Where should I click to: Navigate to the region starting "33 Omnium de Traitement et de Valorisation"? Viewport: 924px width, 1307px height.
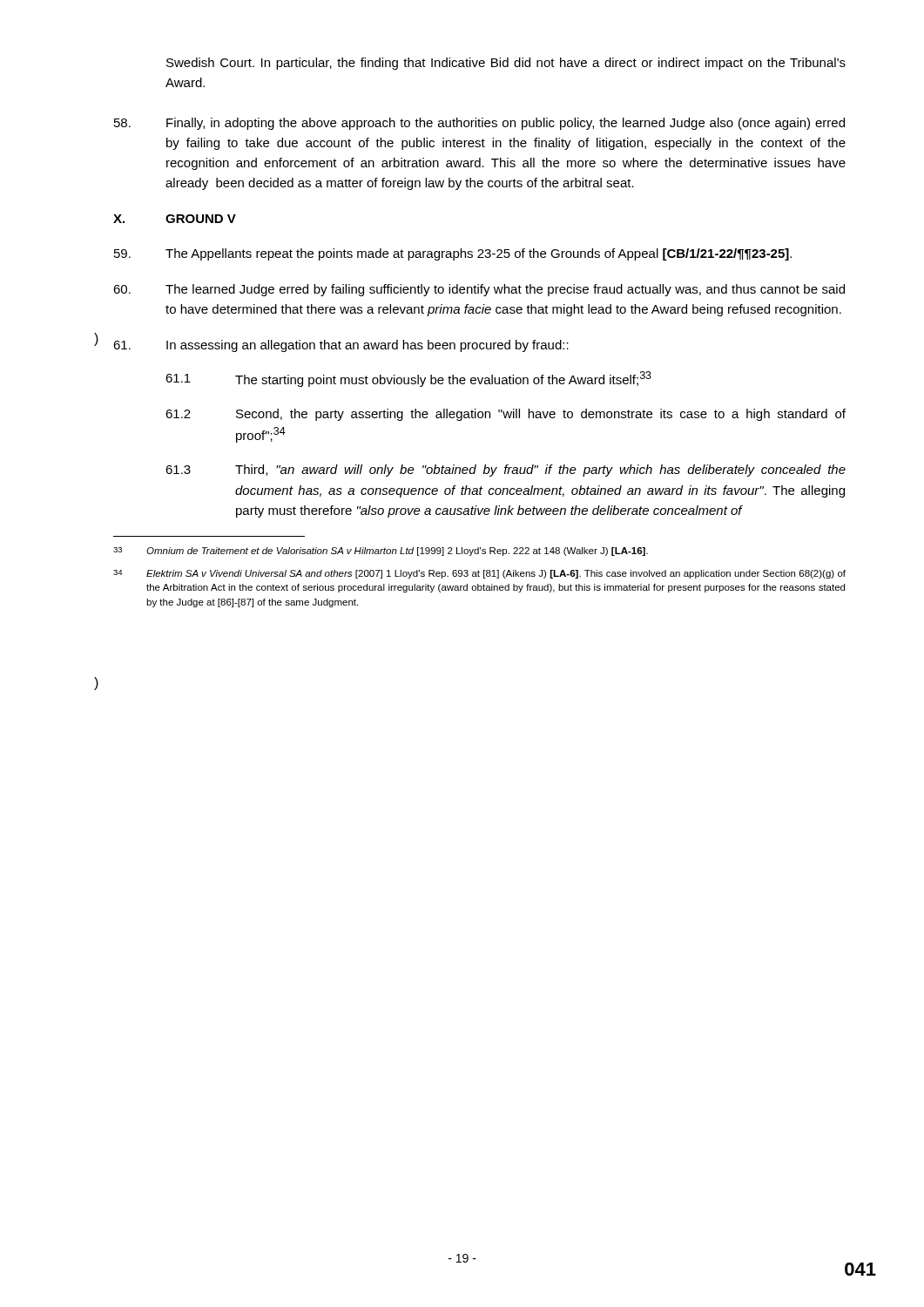coord(479,552)
